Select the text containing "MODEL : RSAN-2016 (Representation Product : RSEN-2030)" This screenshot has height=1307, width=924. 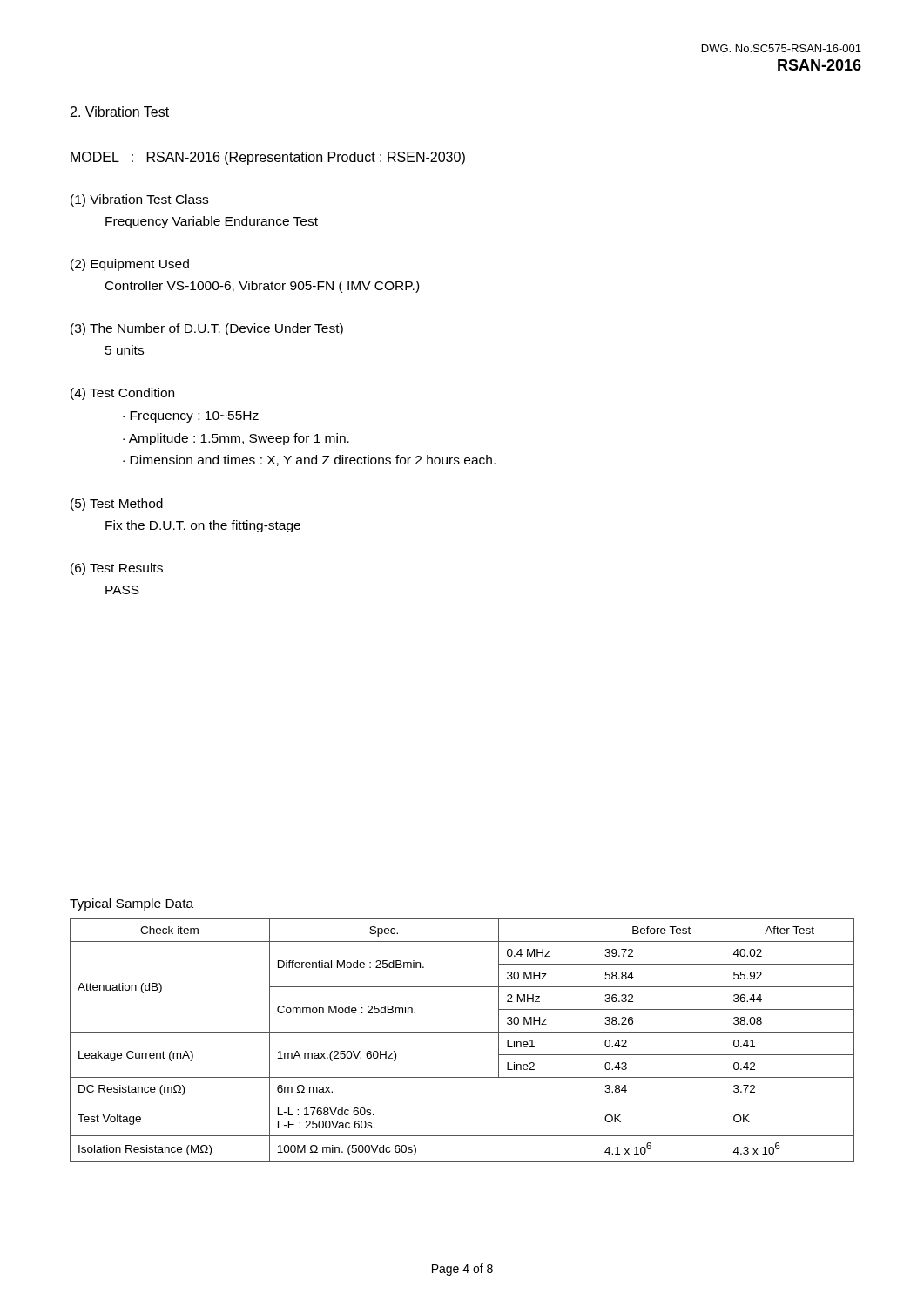point(268,157)
